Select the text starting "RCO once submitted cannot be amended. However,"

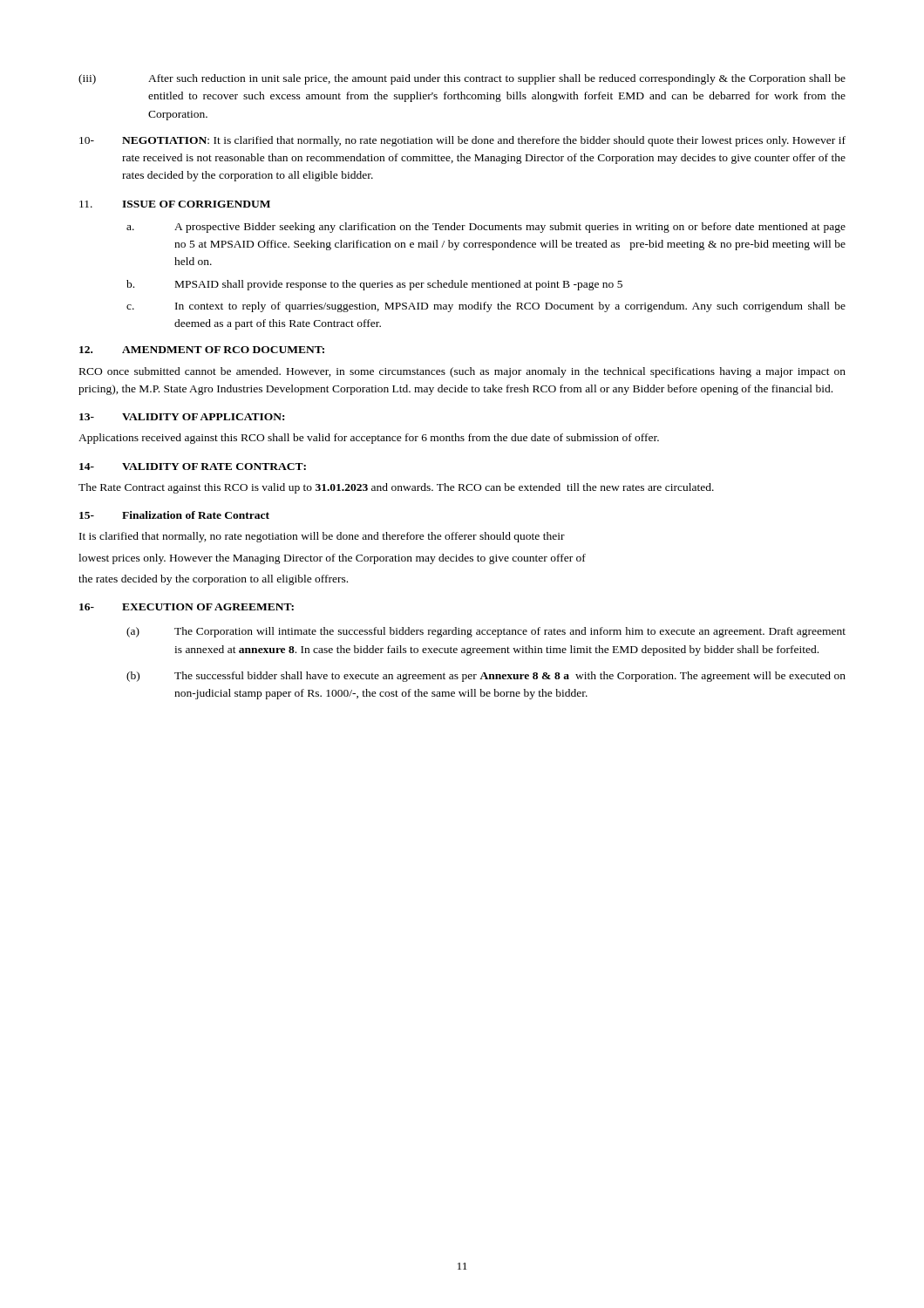click(462, 379)
